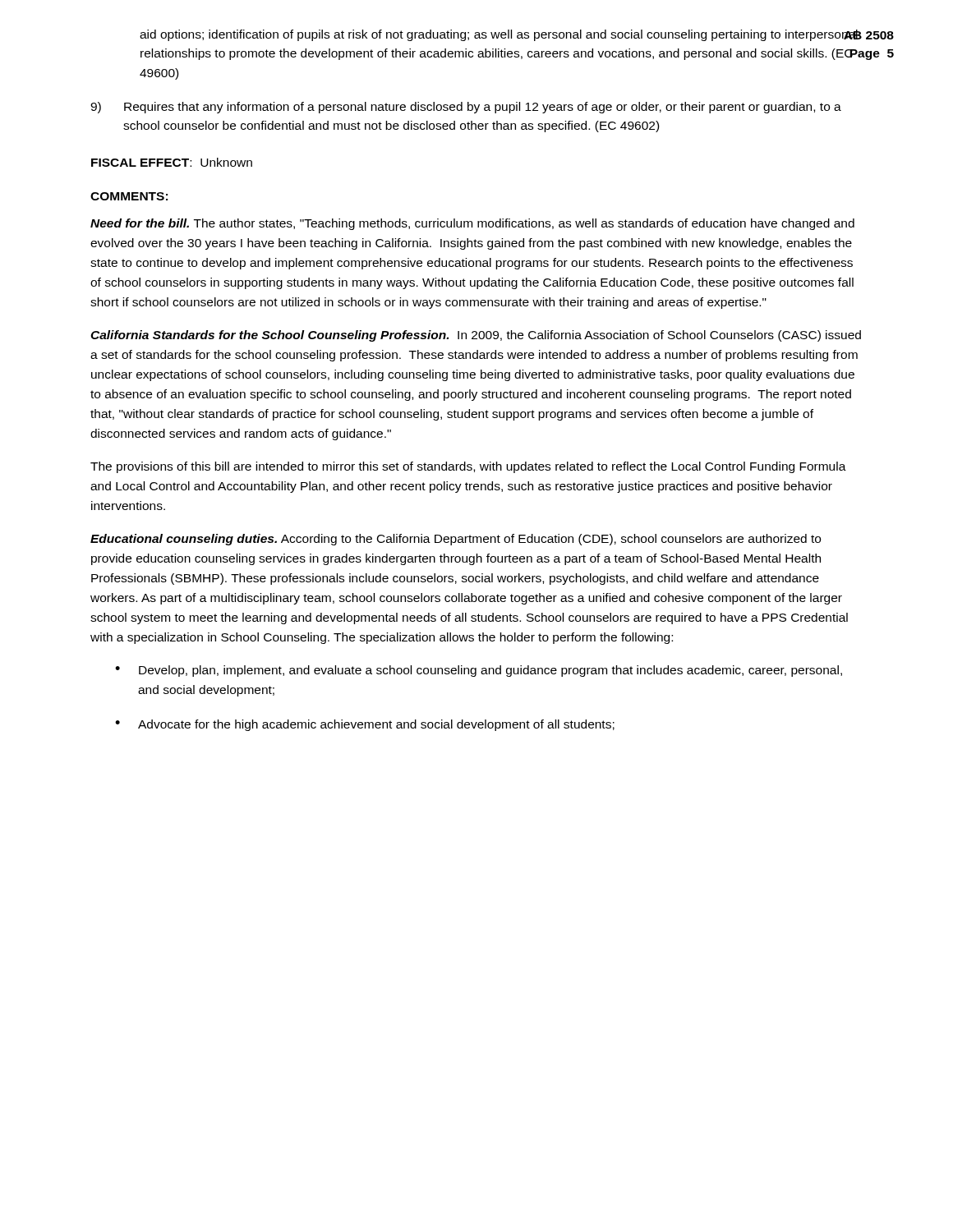Find the passage starting "Need for the bill."
This screenshot has width=953, height=1232.
[x=473, y=262]
